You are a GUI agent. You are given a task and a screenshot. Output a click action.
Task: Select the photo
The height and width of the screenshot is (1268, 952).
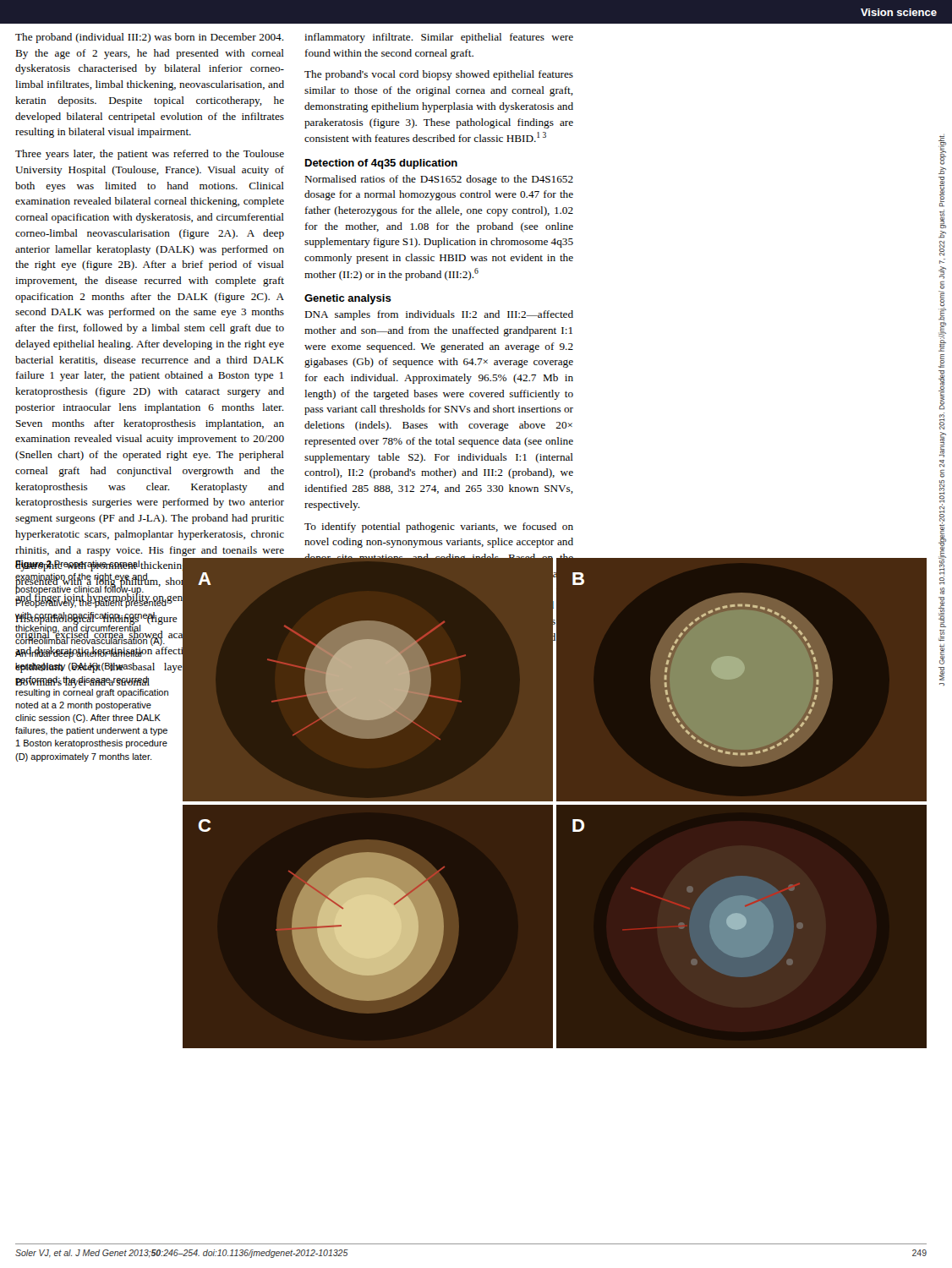[555, 805]
